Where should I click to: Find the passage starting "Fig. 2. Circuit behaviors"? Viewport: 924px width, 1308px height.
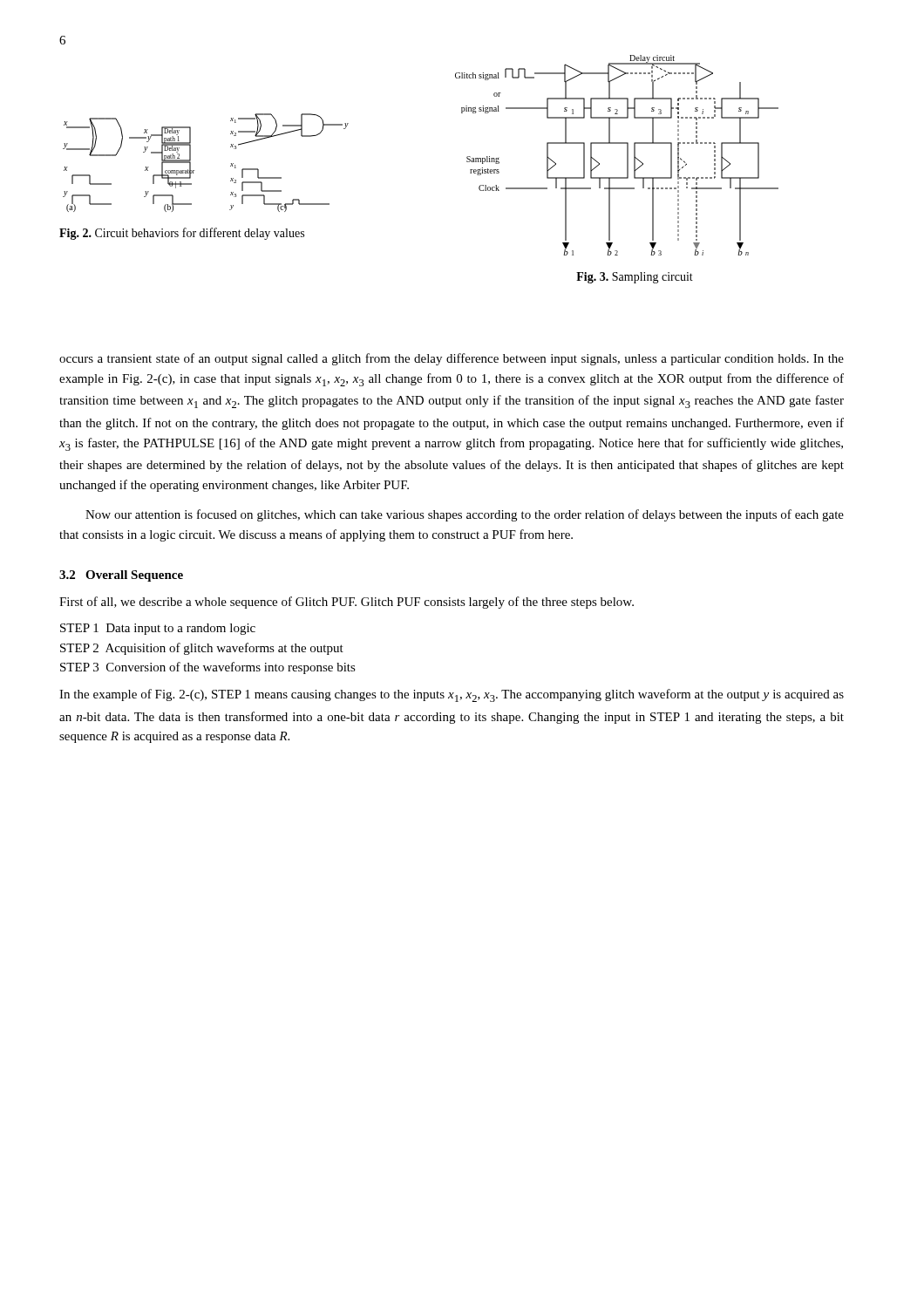point(182,233)
